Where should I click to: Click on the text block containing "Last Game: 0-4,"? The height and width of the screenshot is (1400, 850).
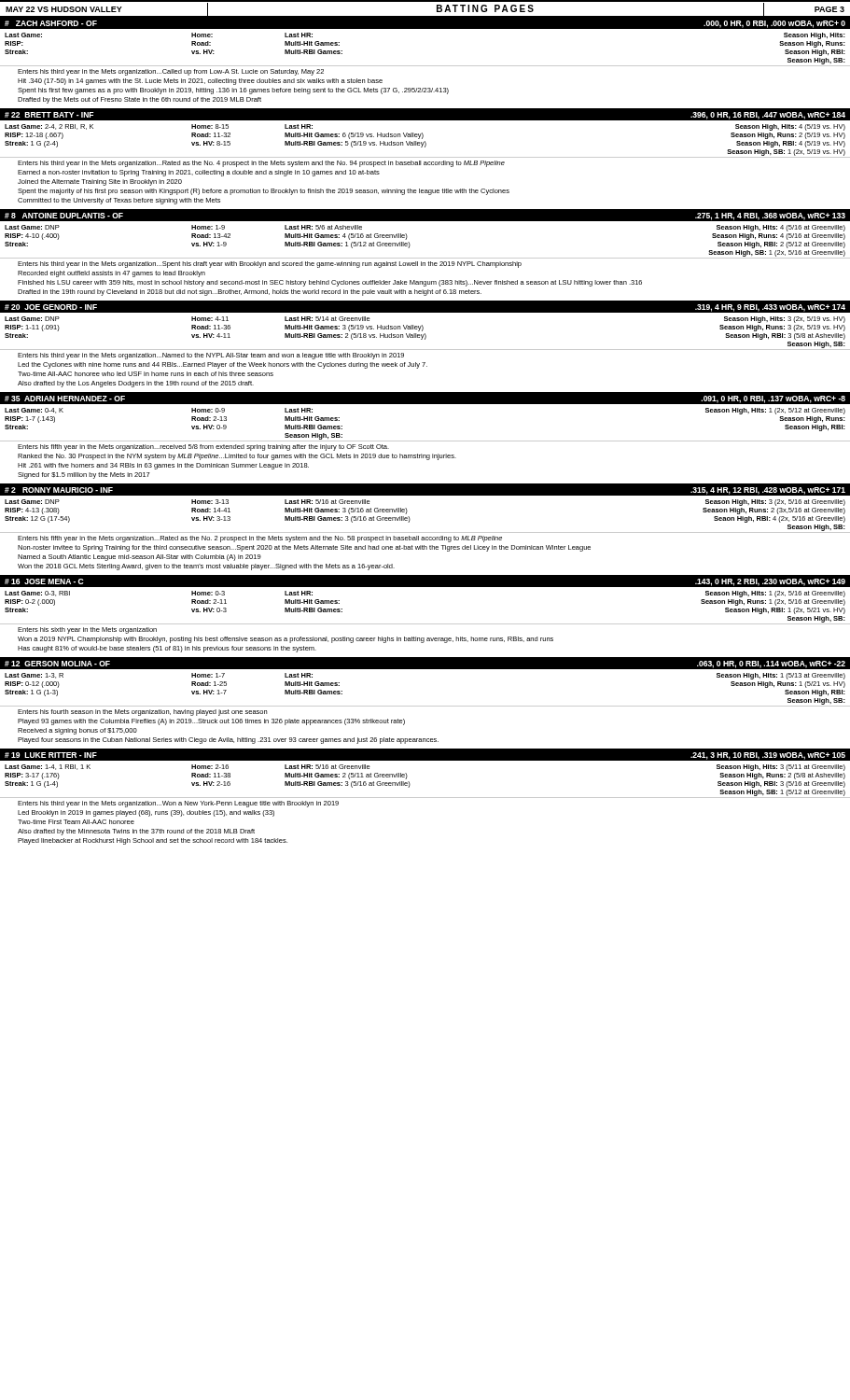pos(31,411)
